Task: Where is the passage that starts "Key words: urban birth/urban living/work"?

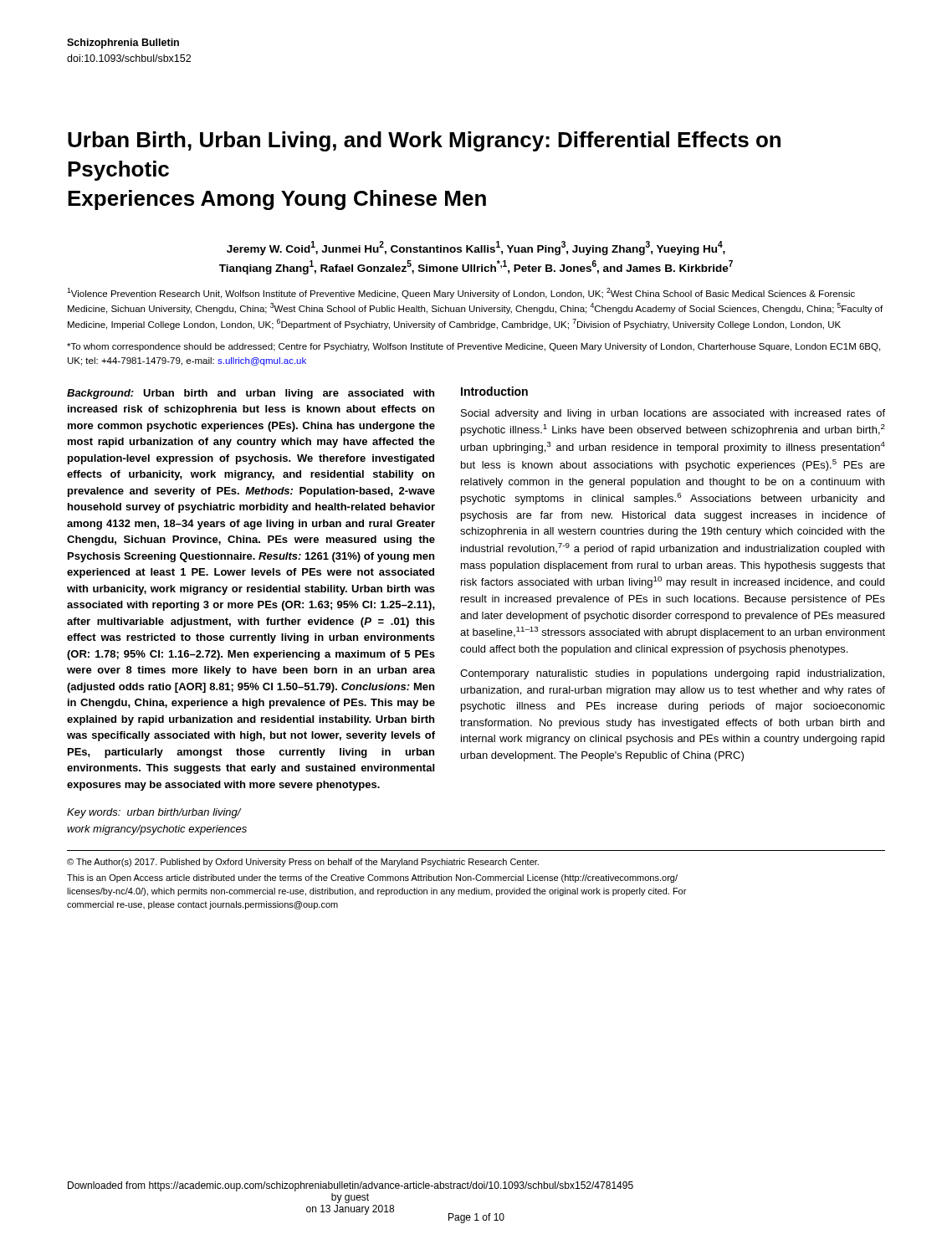Action: point(251,821)
